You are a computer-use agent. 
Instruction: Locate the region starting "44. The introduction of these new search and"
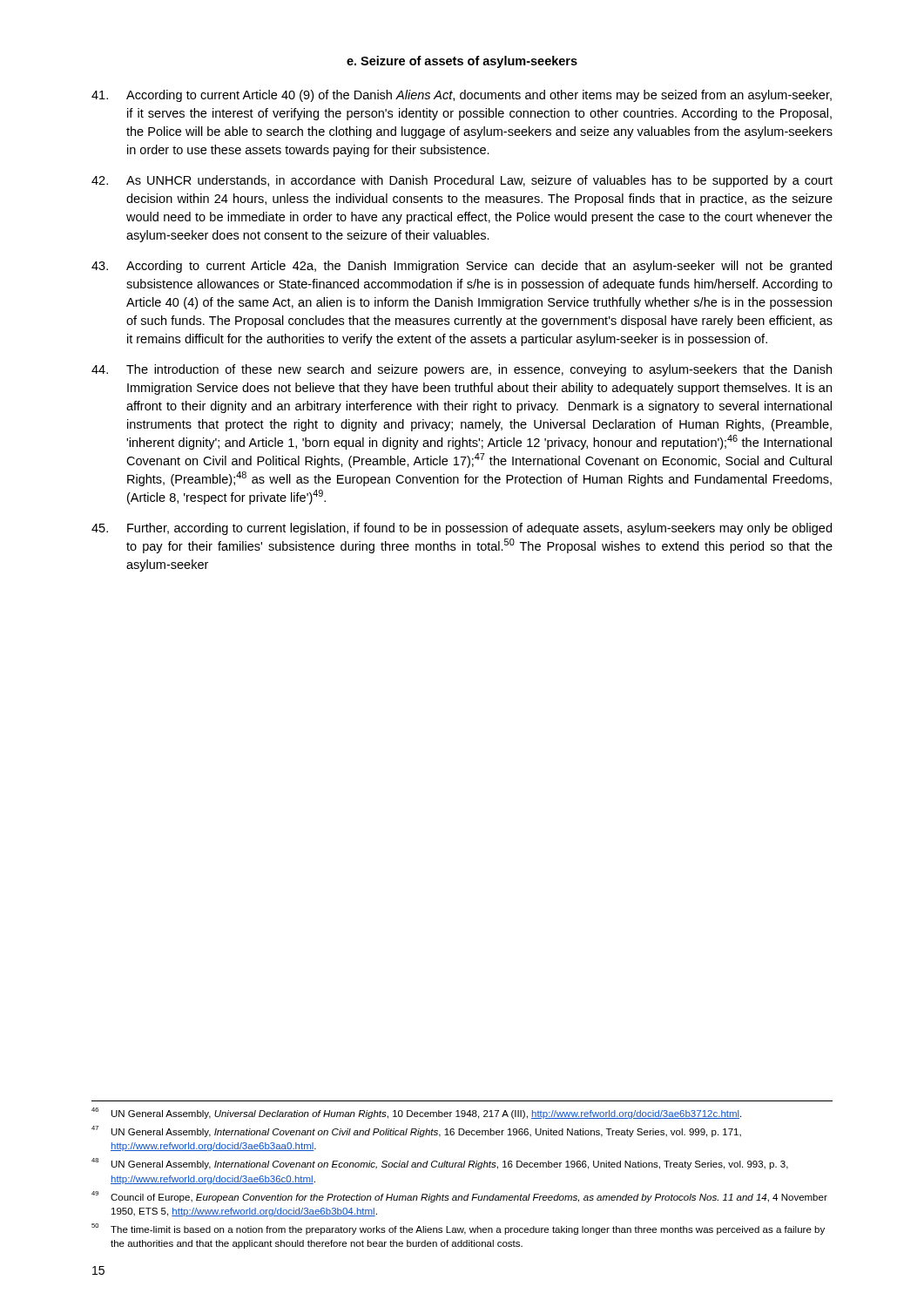tap(462, 434)
